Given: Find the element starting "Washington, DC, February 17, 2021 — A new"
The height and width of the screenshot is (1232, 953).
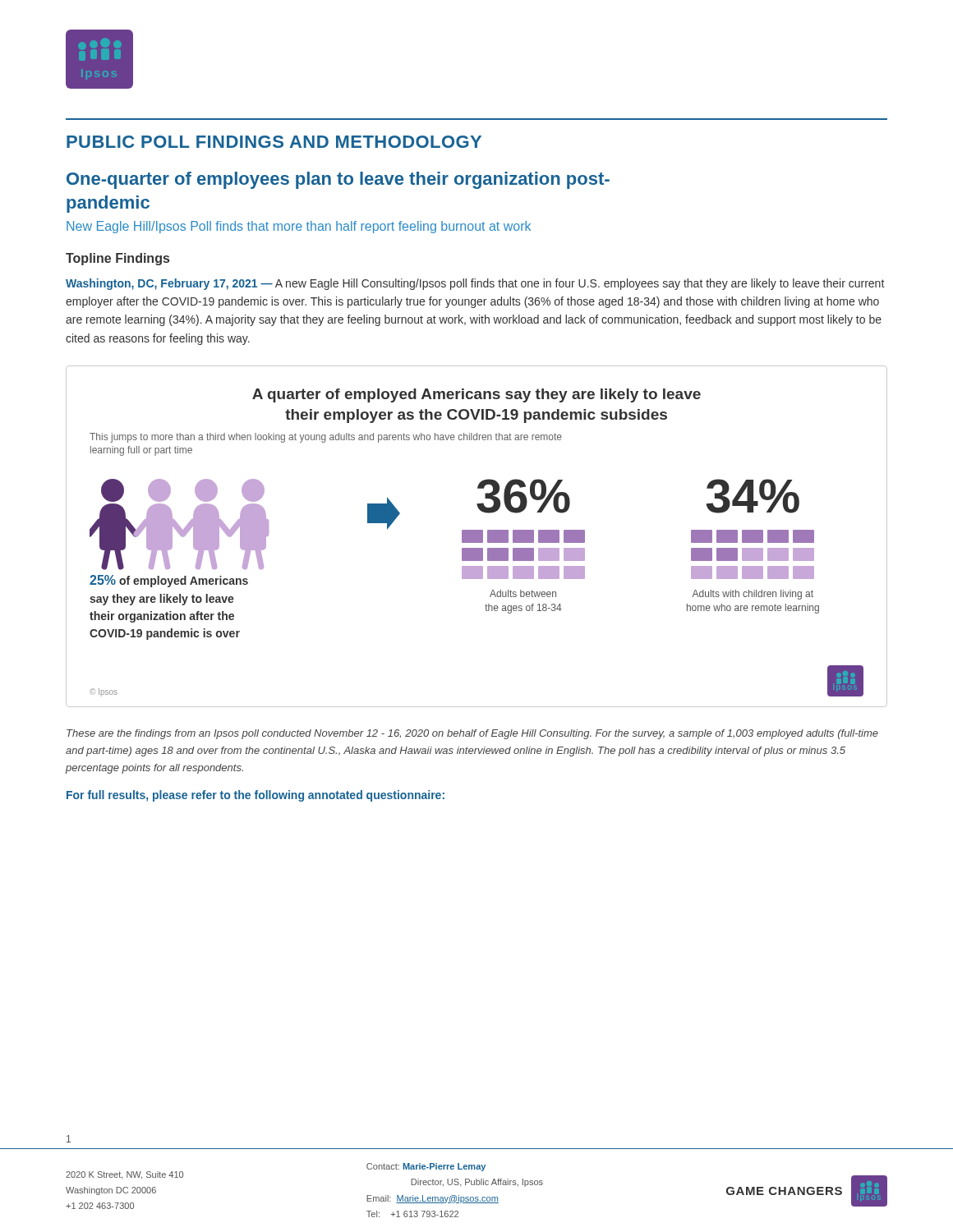Looking at the screenshot, I should point(476,311).
